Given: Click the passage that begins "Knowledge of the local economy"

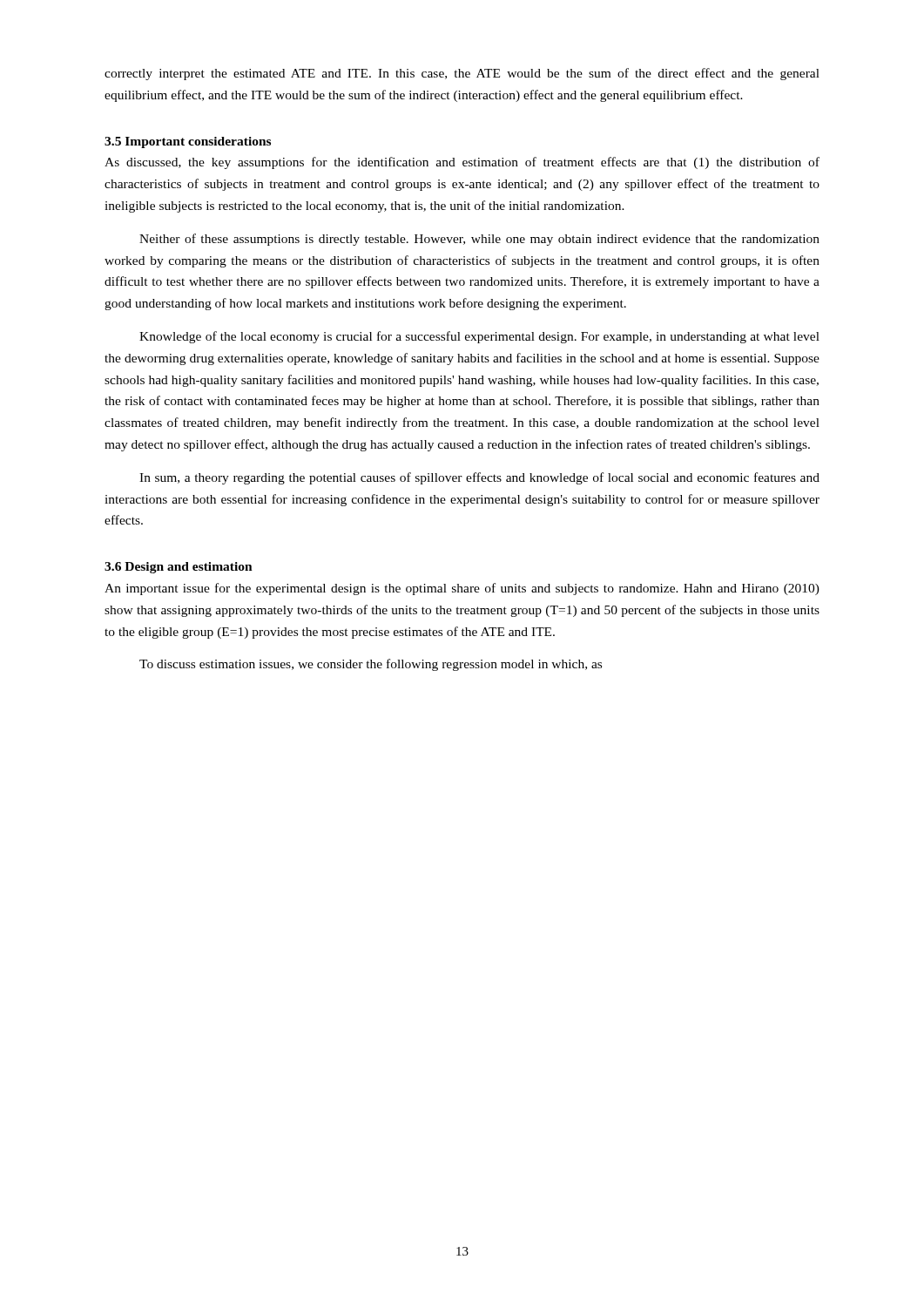Looking at the screenshot, I should (462, 391).
